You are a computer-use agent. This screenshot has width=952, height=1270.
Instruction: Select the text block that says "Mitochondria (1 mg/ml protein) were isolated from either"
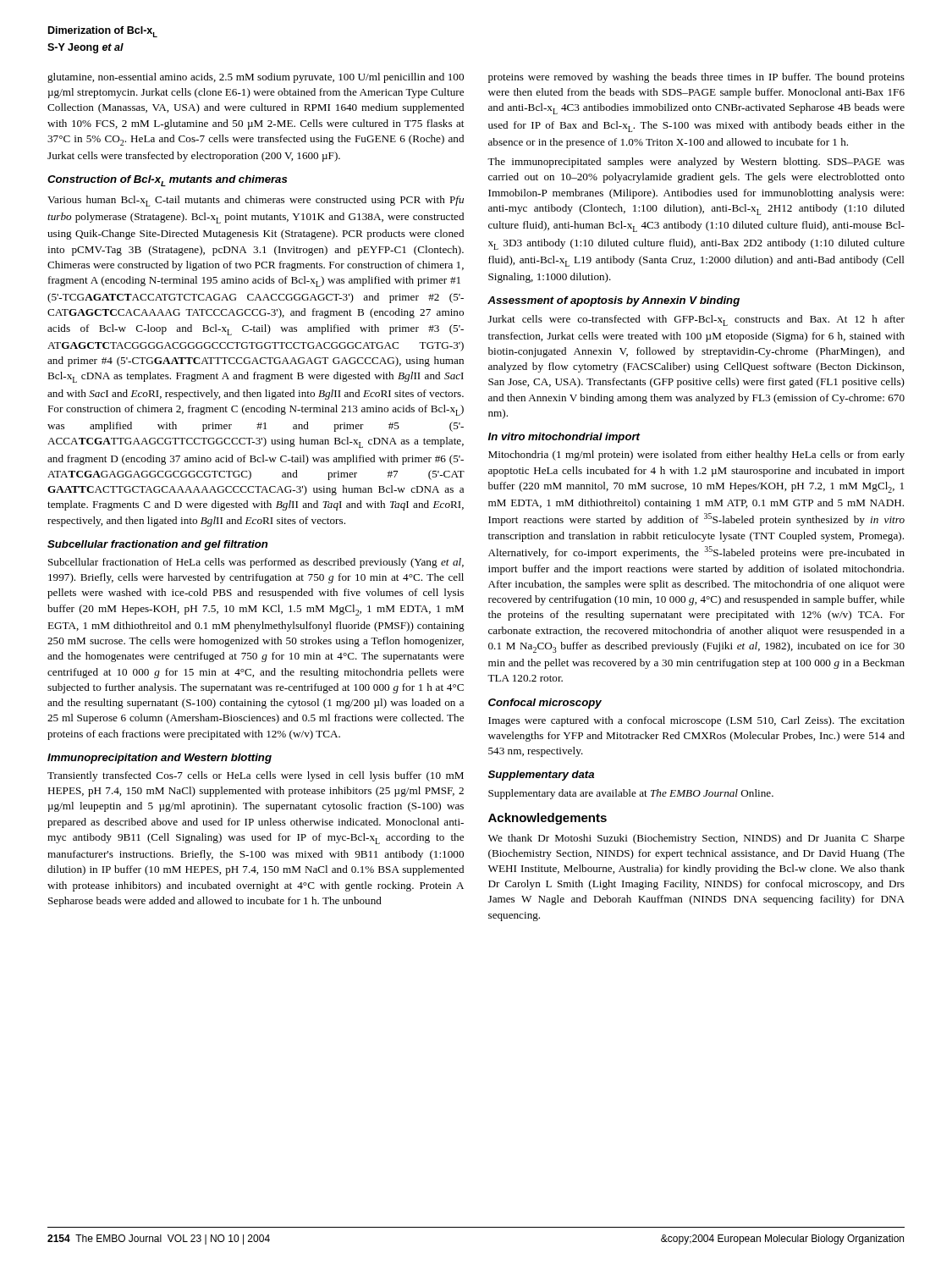pyautogui.click(x=696, y=567)
